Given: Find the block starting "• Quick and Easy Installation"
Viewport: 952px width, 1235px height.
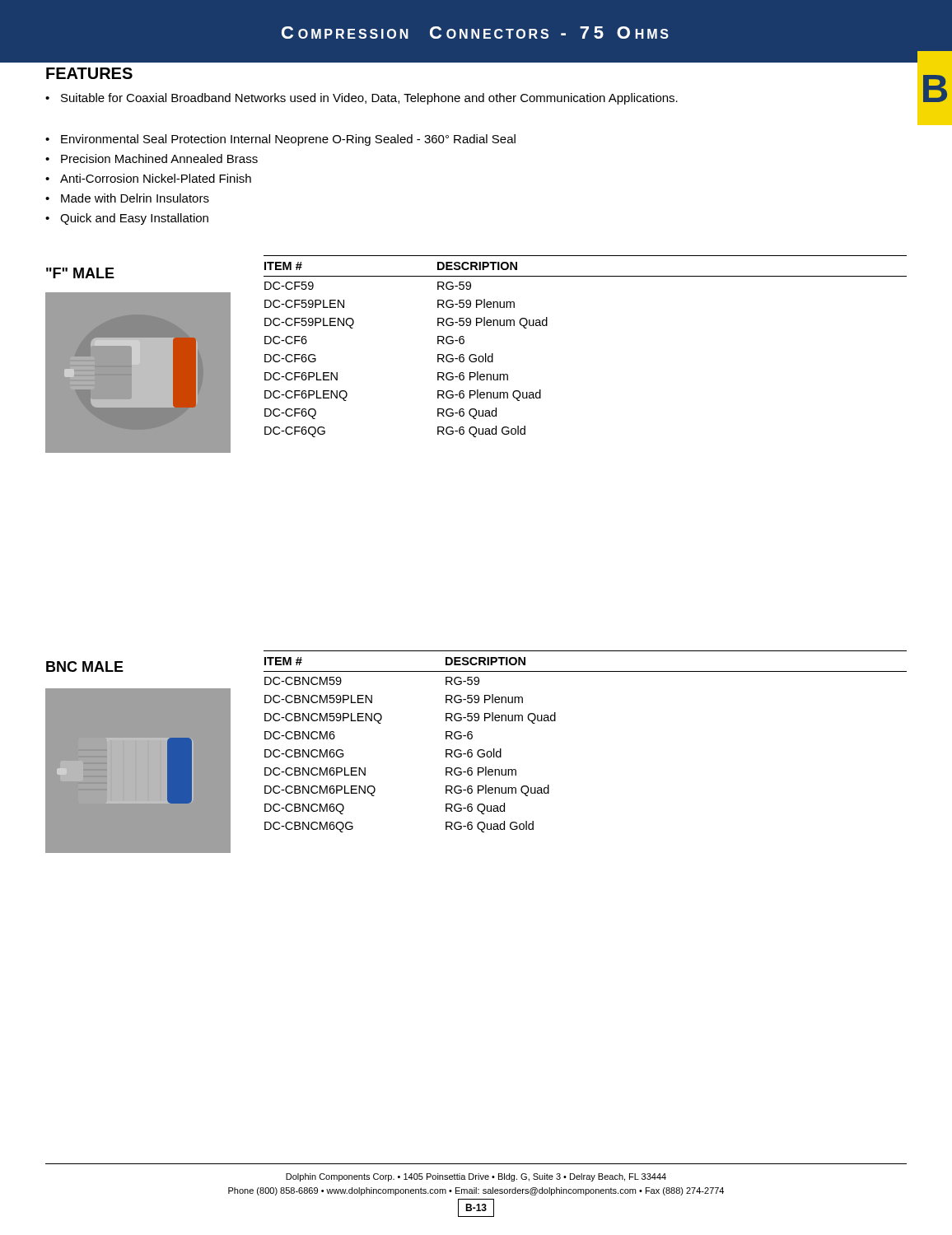Looking at the screenshot, I should tap(127, 219).
